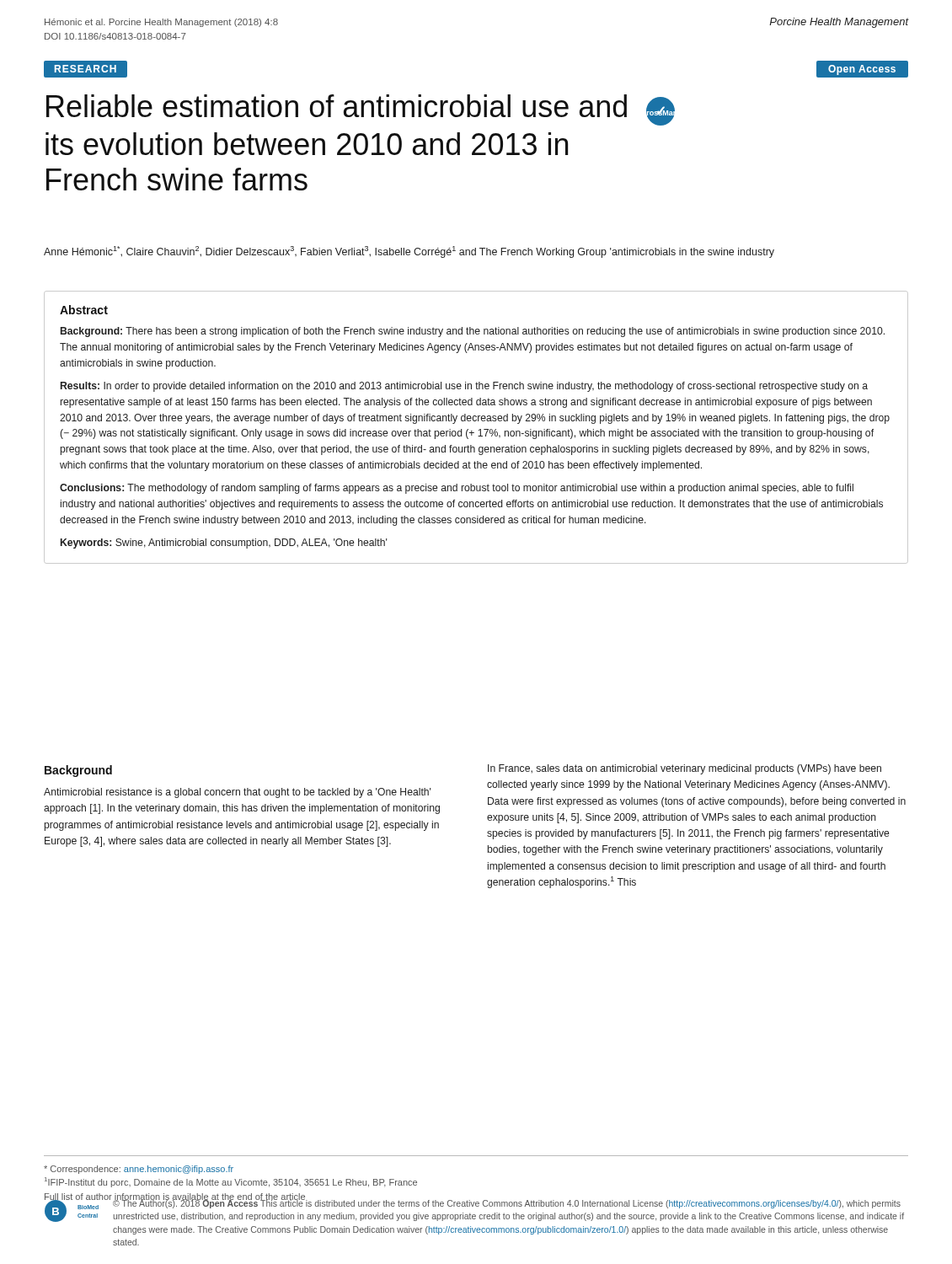
Task: Click the passage that begins "Anne Hémonic1*, Claire Chauvin2, Didier Delzescaux3, Fabien"
Action: point(409,251)
